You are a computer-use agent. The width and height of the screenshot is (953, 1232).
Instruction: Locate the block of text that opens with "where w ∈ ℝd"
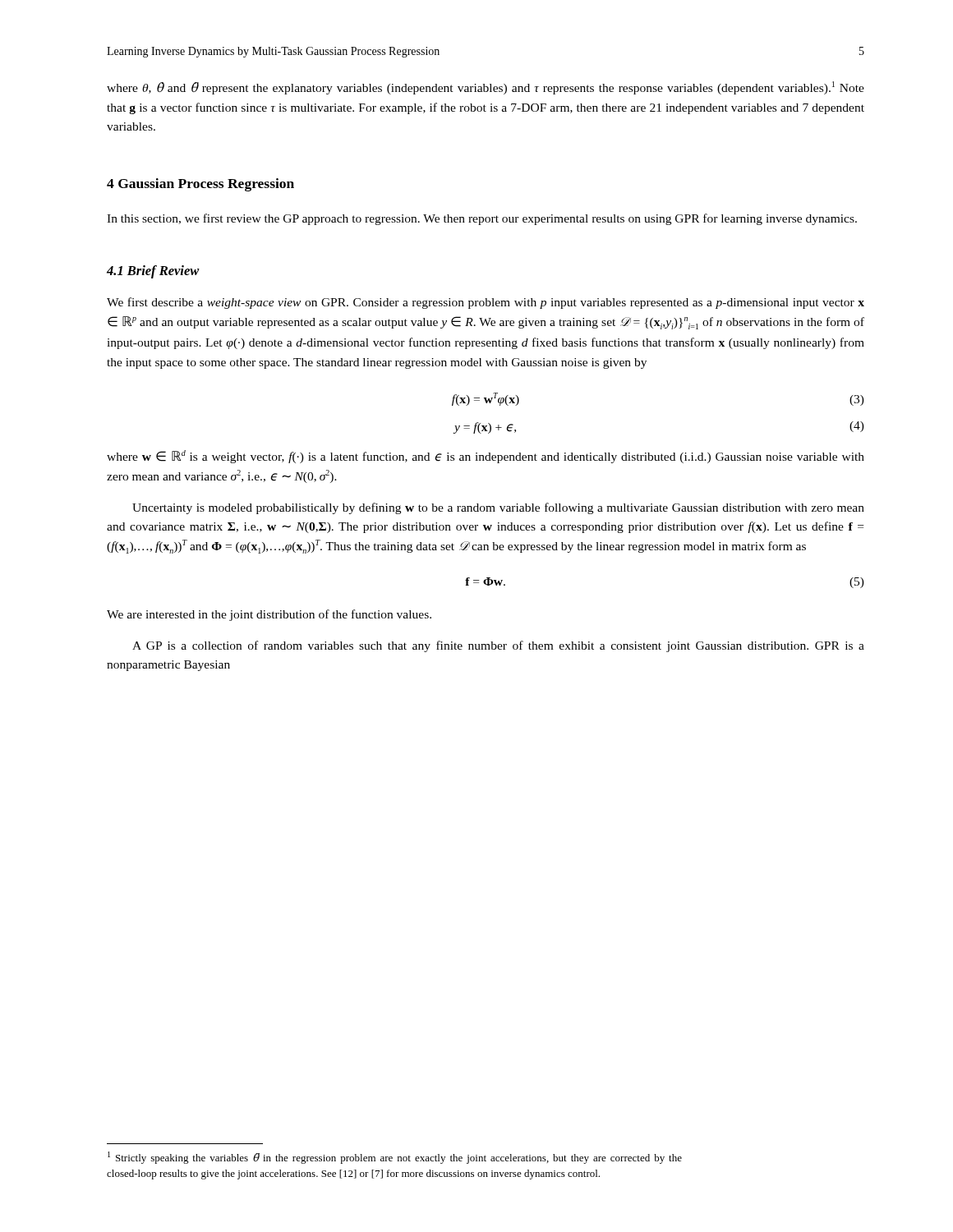pyautogui.click(x=486, y=466)
